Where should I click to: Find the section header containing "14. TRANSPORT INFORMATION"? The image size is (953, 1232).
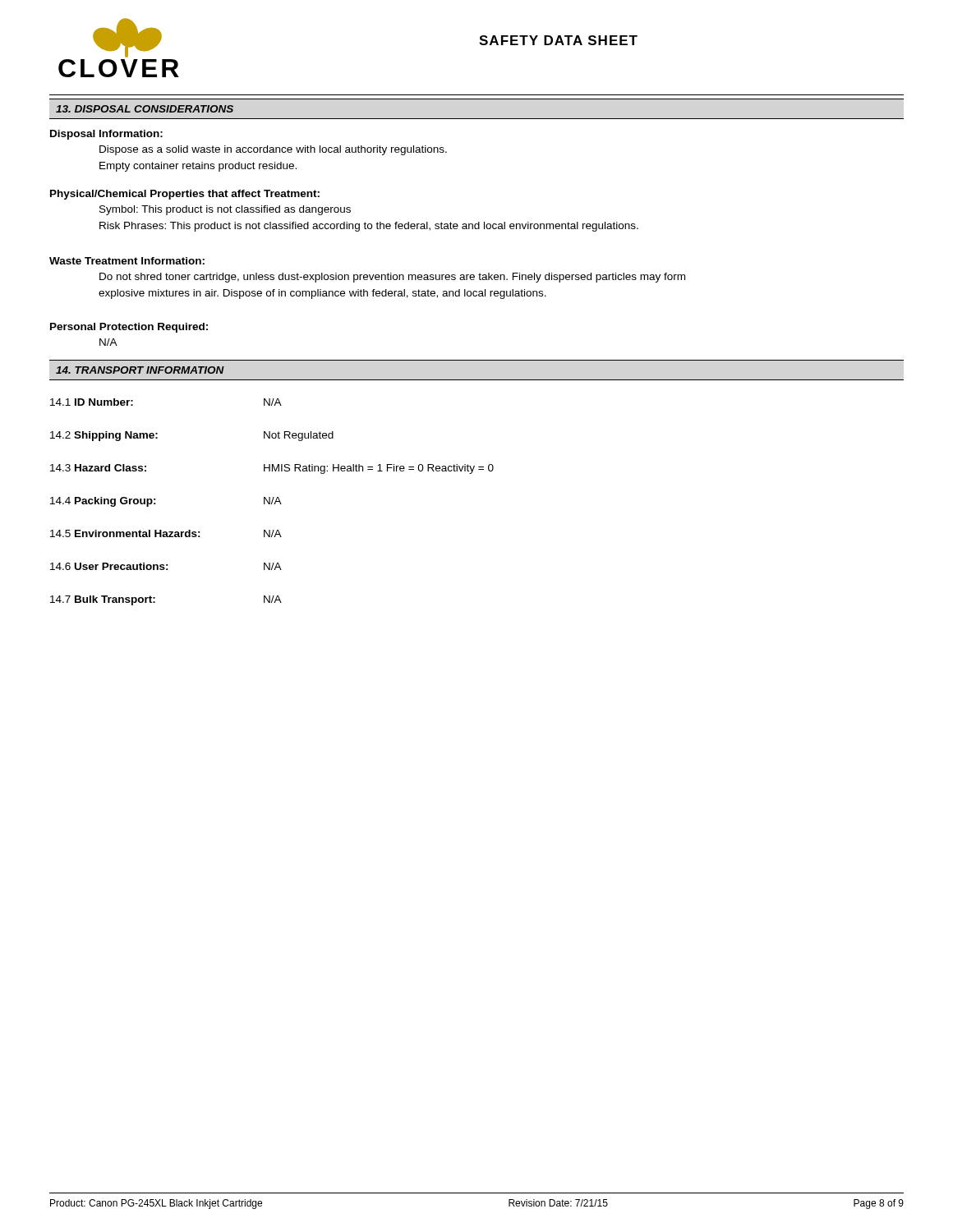[x=140, y=370]
